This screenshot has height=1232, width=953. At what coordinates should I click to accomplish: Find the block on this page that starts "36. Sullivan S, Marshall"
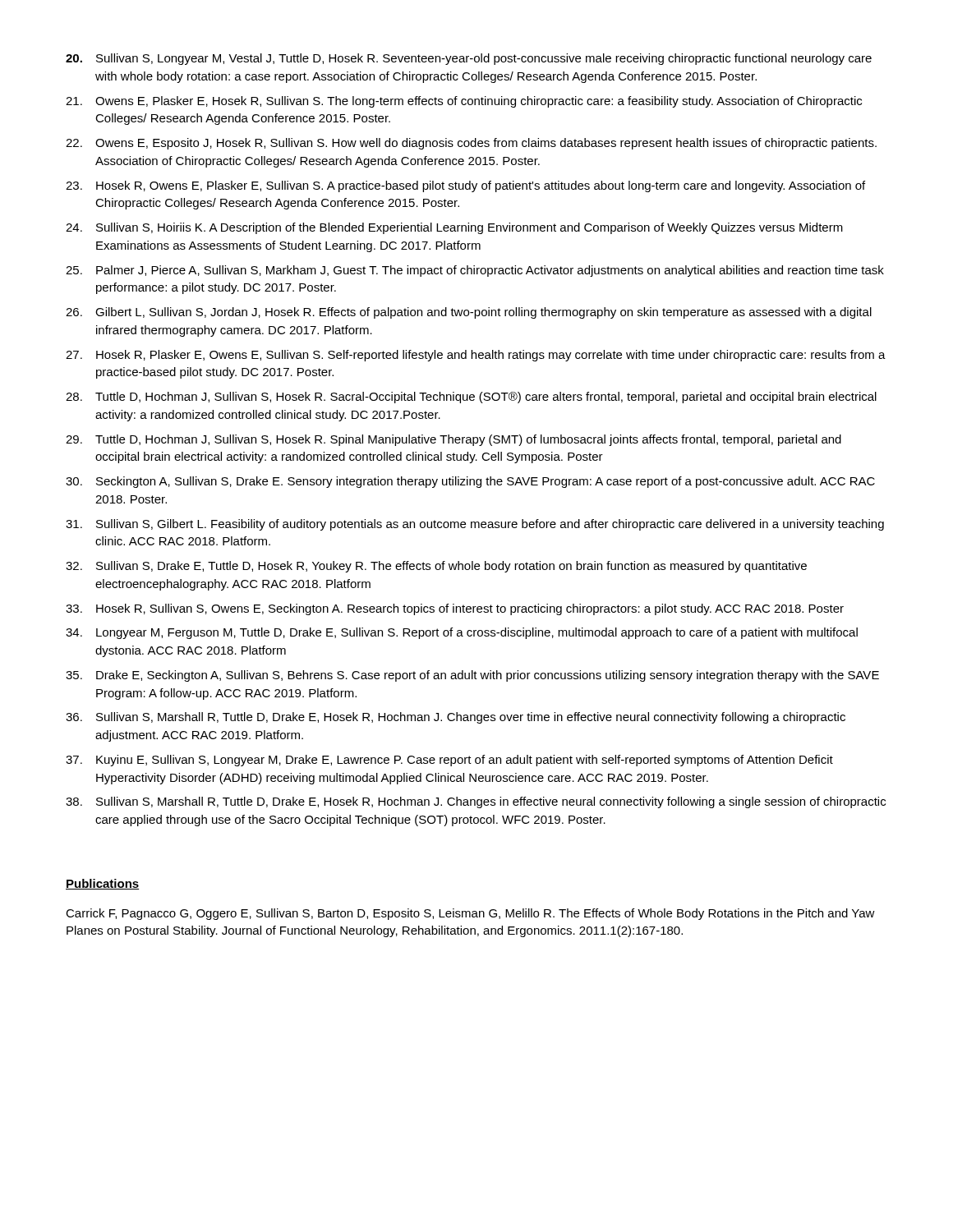(476, 726)
